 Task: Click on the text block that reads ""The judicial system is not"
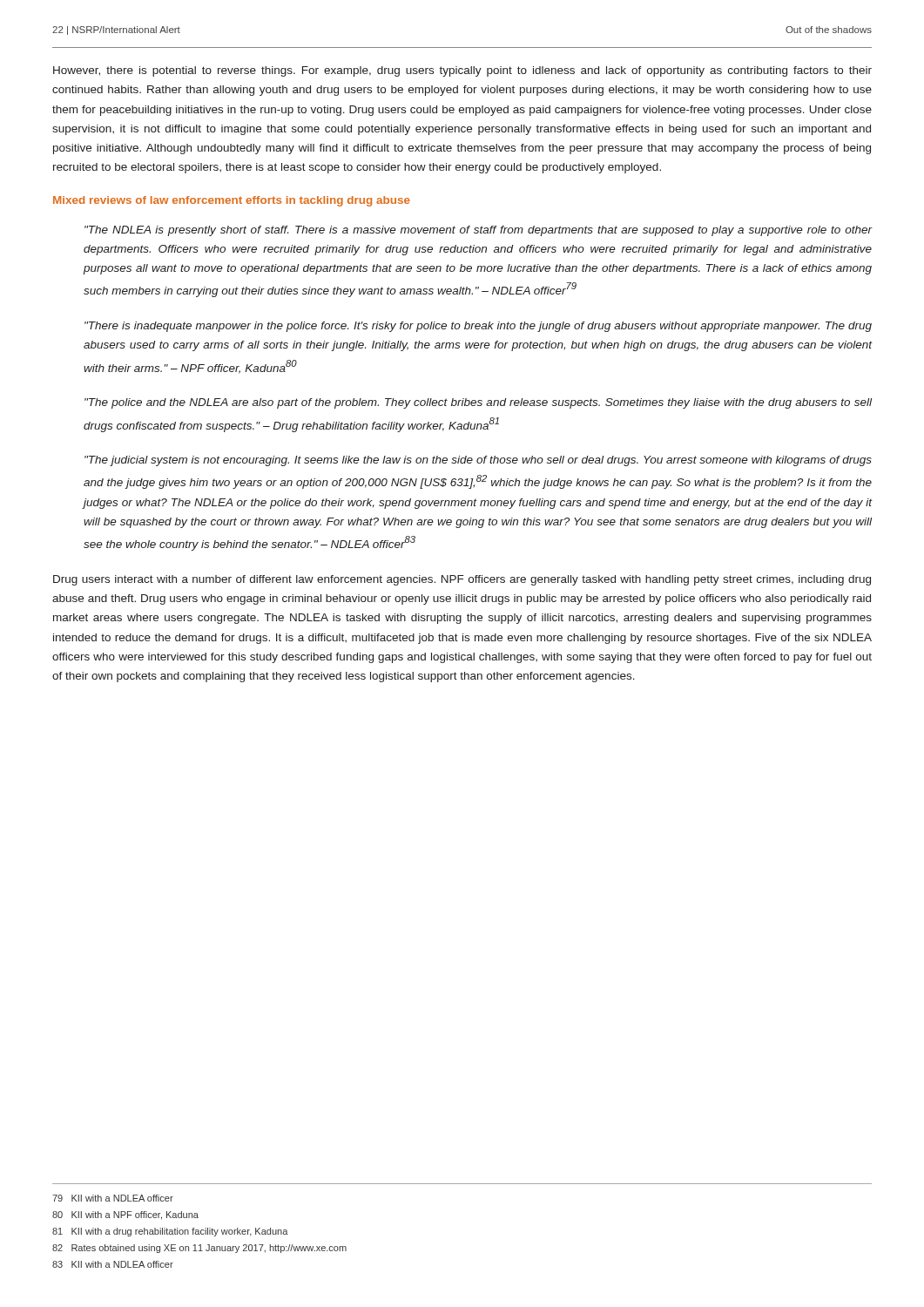(478, 502)
